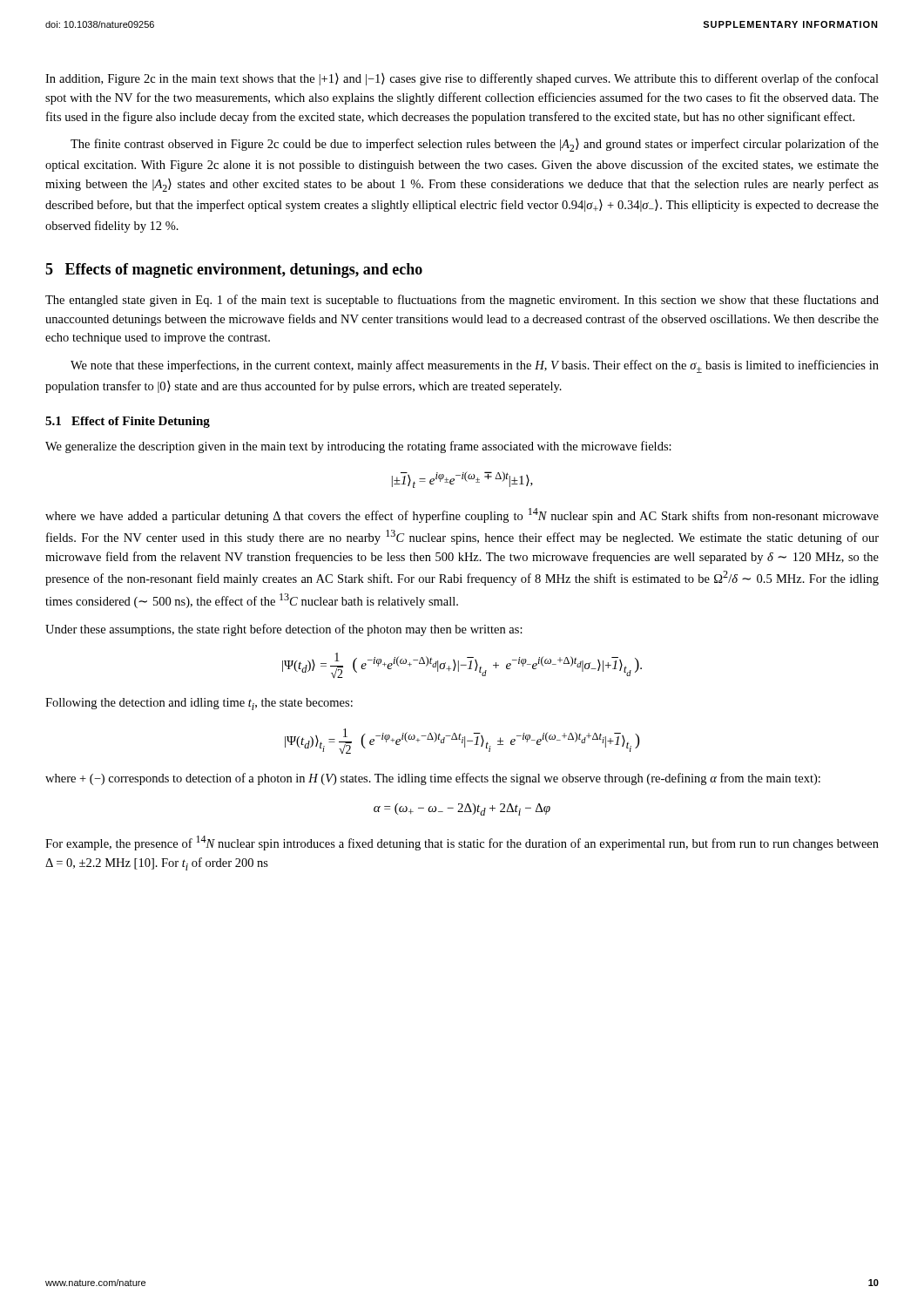The width and height of the screenshot is (924, 1307).
Task: Select the region starting "where we have added a particular detuning Δ"
Action: coord(462,557)
